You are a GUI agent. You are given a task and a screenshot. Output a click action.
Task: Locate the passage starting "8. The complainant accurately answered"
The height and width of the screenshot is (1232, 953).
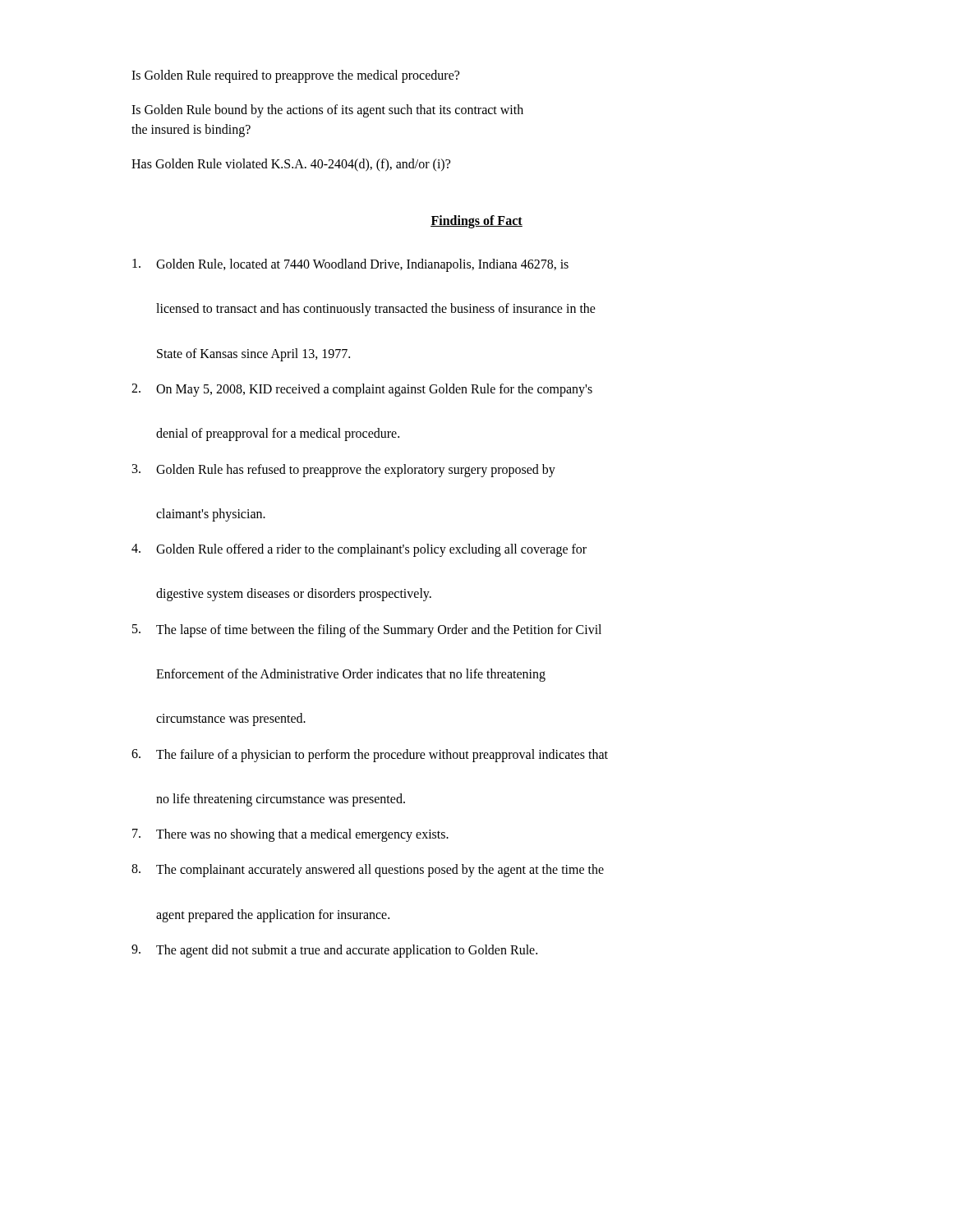pos(368,871)
